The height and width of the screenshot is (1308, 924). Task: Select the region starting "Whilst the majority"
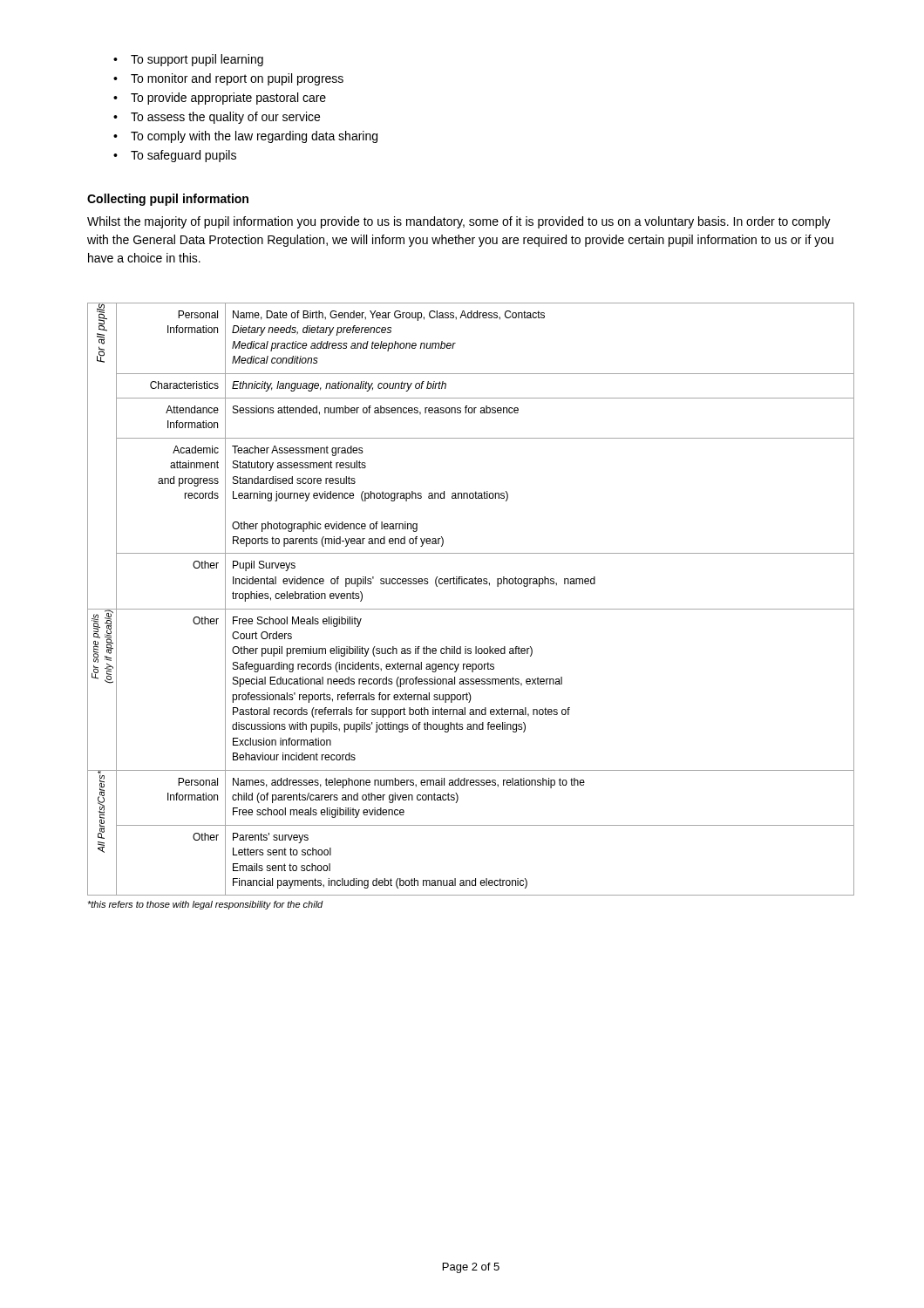(461, 240)
